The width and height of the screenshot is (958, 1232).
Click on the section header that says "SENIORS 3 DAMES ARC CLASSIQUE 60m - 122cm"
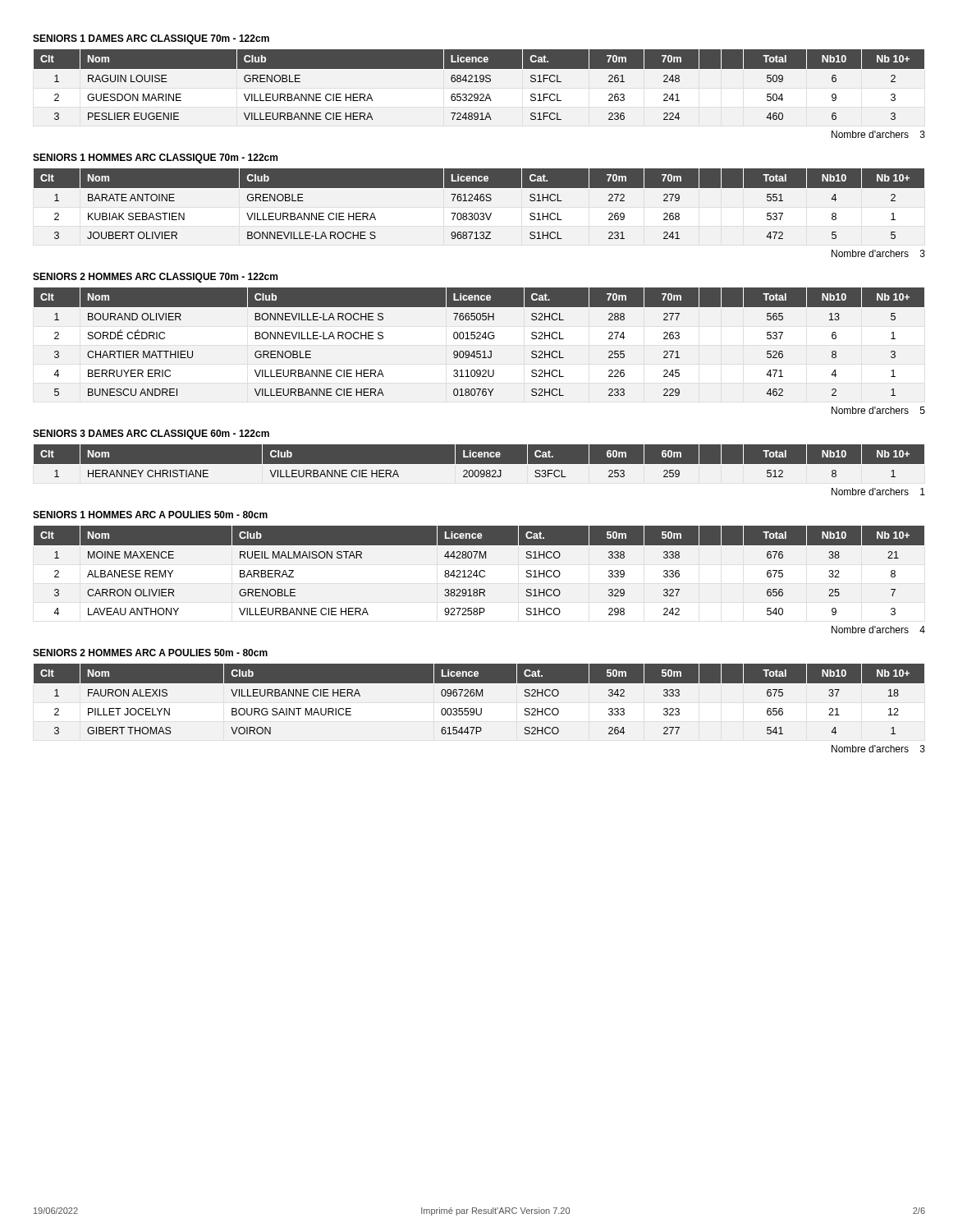click(151, 434)
